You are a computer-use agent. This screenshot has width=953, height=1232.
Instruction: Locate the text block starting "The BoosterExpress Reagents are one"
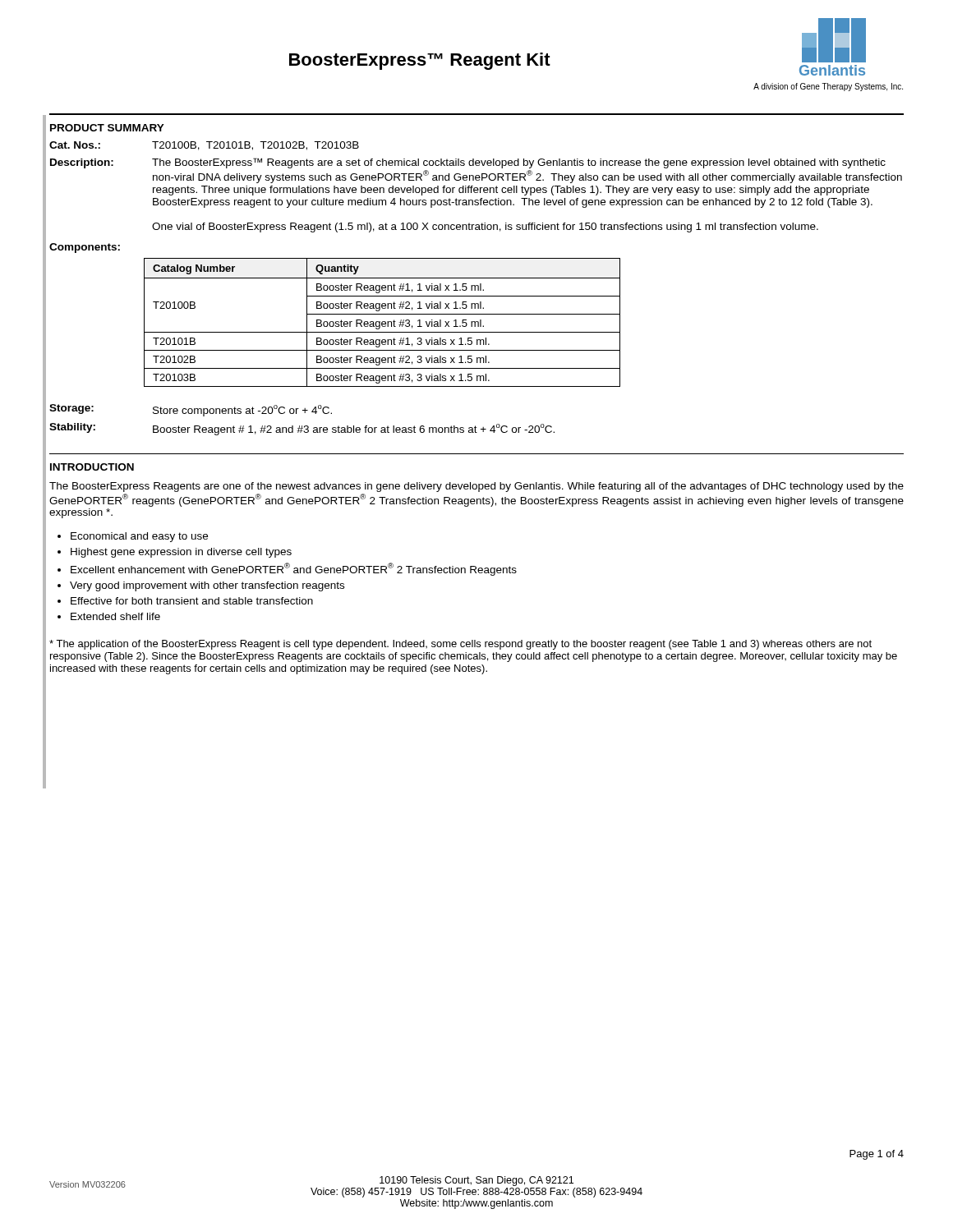click(x=476, y=499)
